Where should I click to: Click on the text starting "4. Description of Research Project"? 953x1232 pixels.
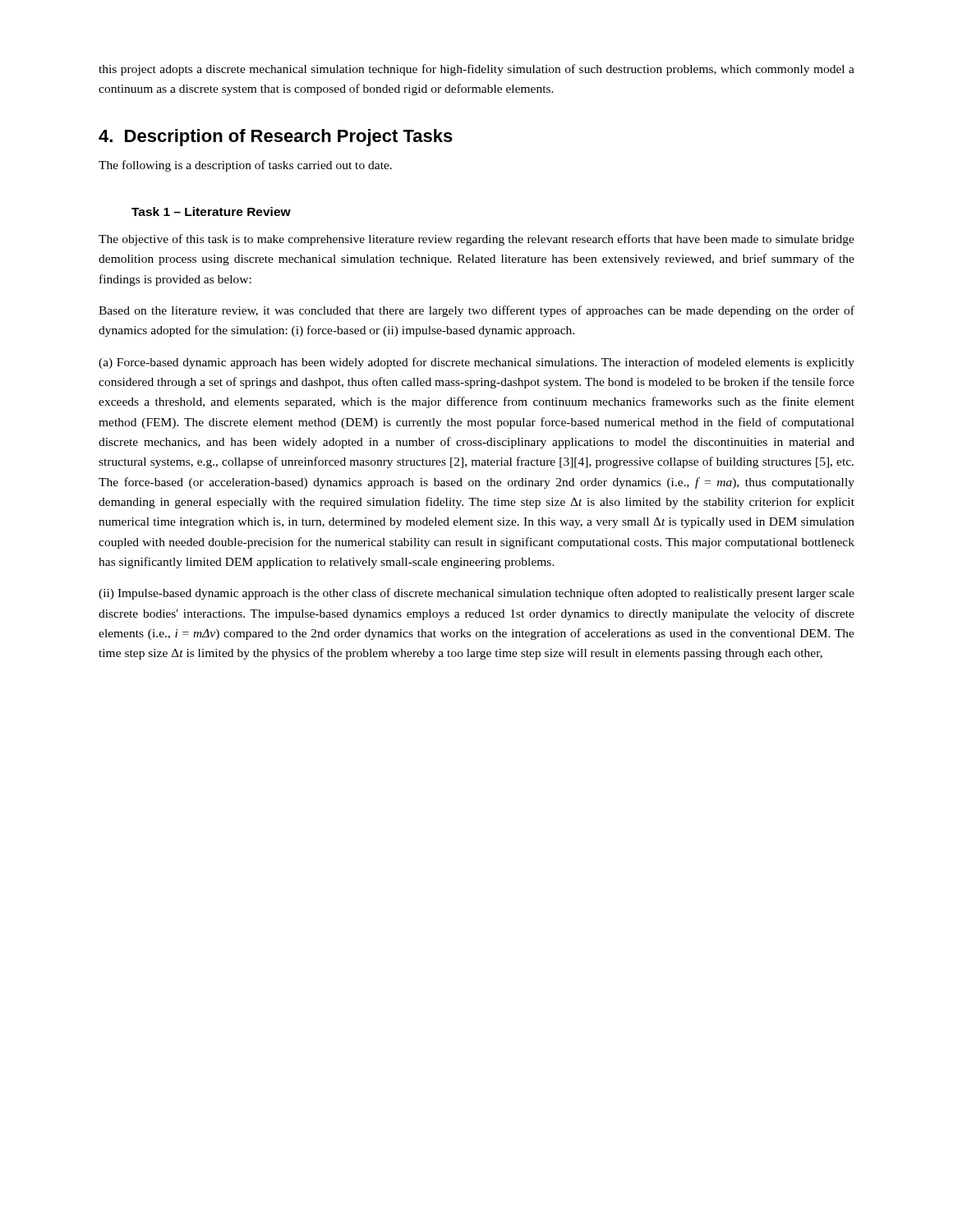(x=276, y=136)
